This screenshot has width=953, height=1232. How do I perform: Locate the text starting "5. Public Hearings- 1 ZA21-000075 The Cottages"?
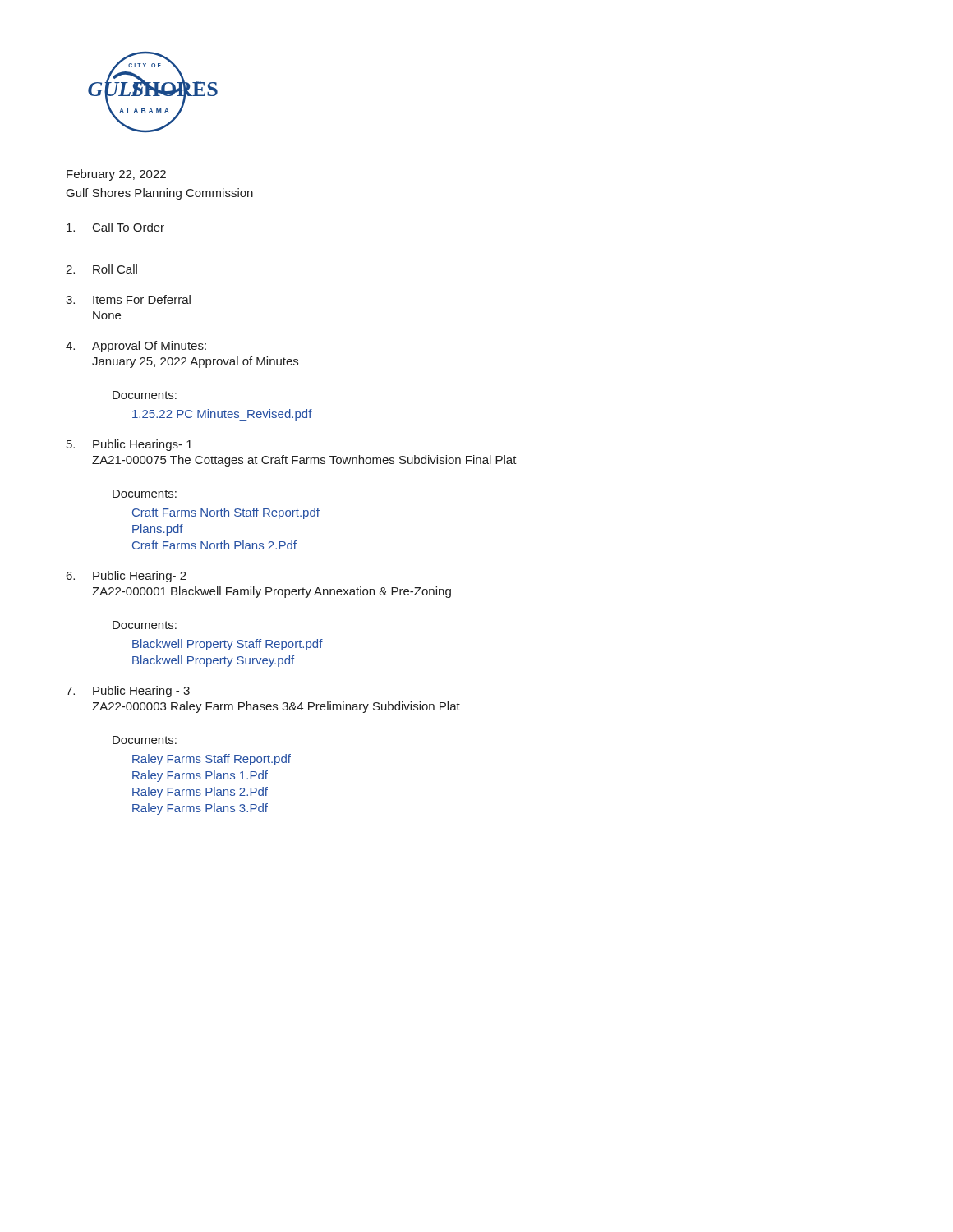coord(129,445)
